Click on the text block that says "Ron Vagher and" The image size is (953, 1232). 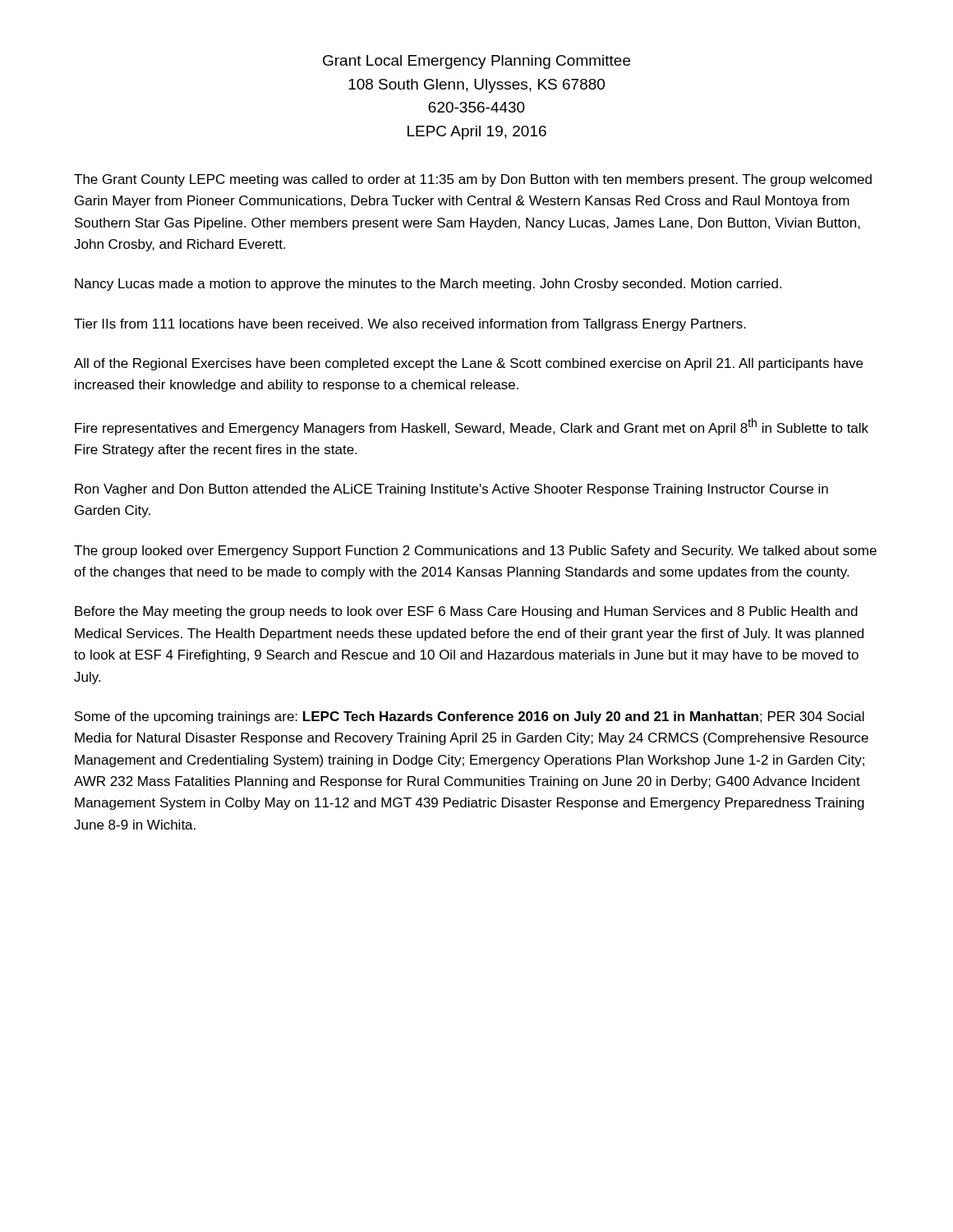(x=451, y=500)
